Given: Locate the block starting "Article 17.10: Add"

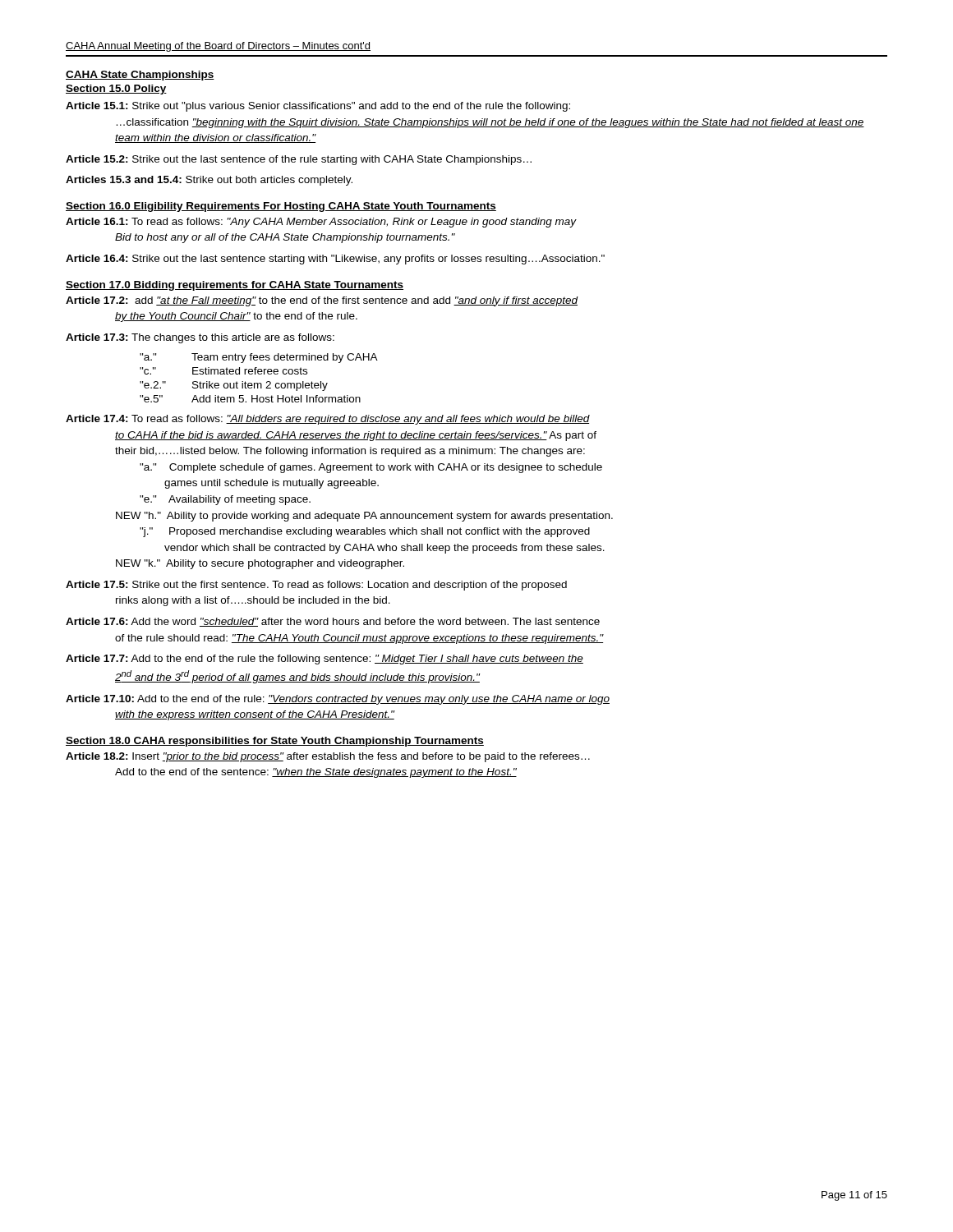Looking at the screenshot, I should coord(338,707).
